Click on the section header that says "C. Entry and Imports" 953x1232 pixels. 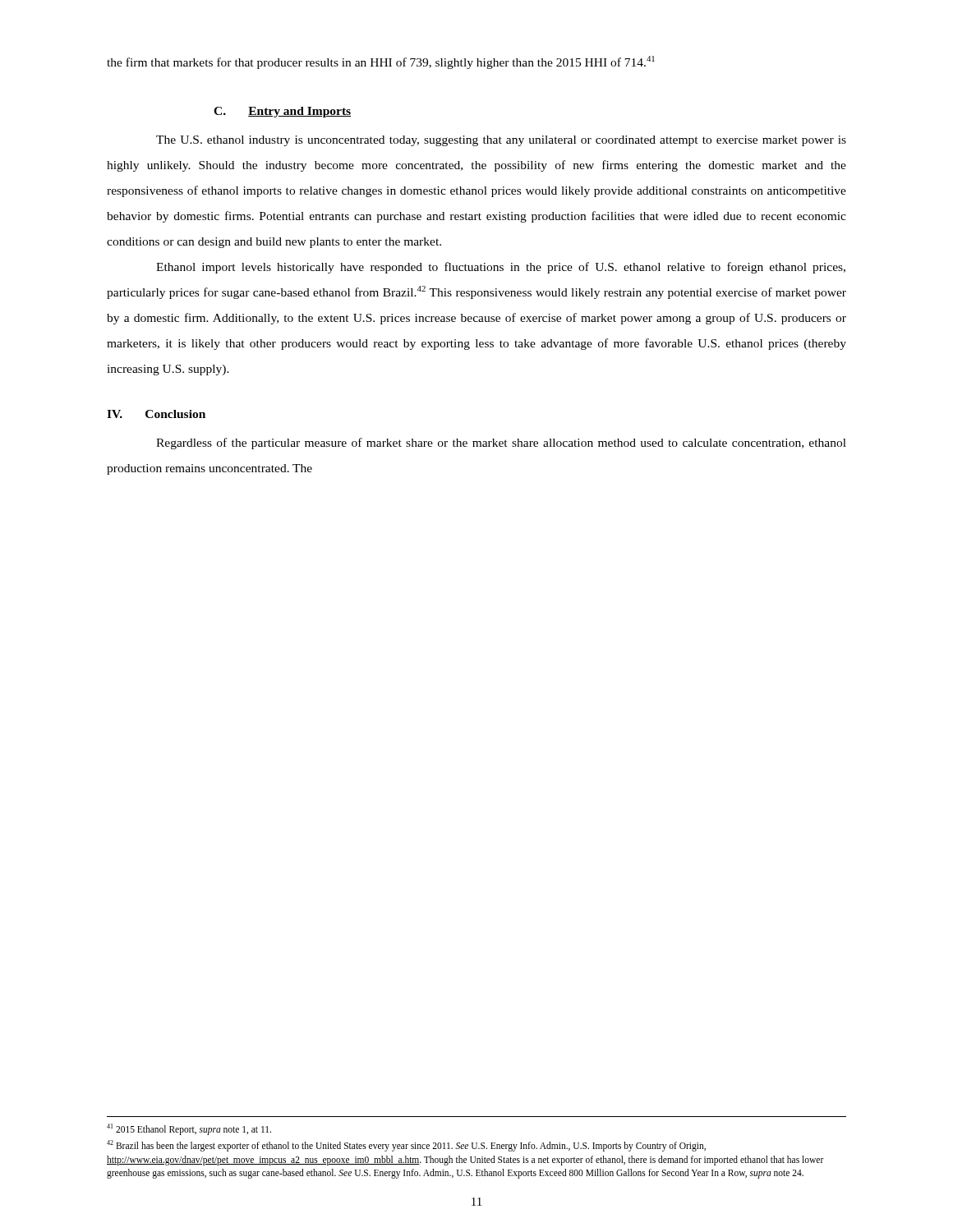click(x=282, y=110)
